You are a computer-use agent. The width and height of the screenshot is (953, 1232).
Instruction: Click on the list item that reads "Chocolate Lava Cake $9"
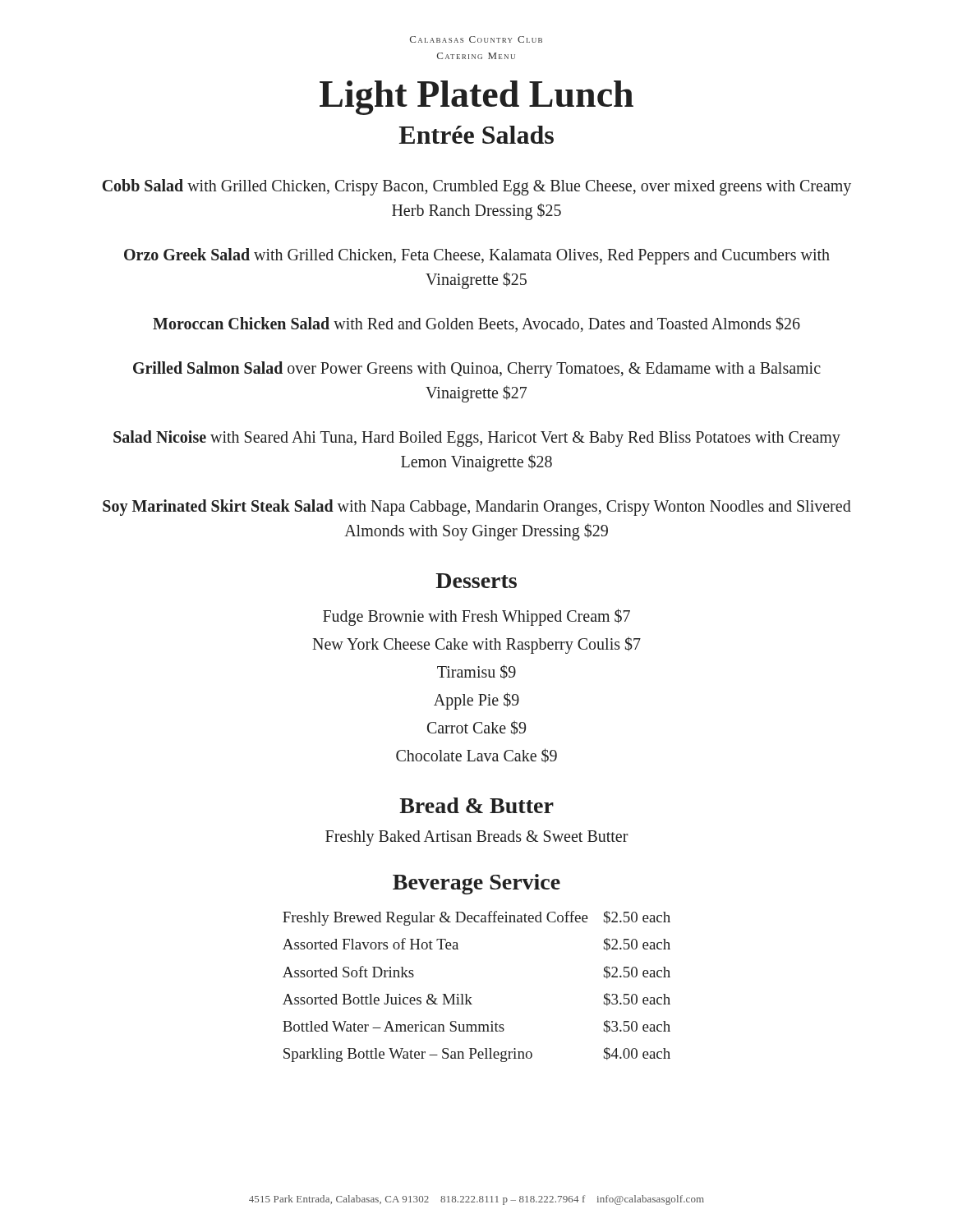coord(476,756)
